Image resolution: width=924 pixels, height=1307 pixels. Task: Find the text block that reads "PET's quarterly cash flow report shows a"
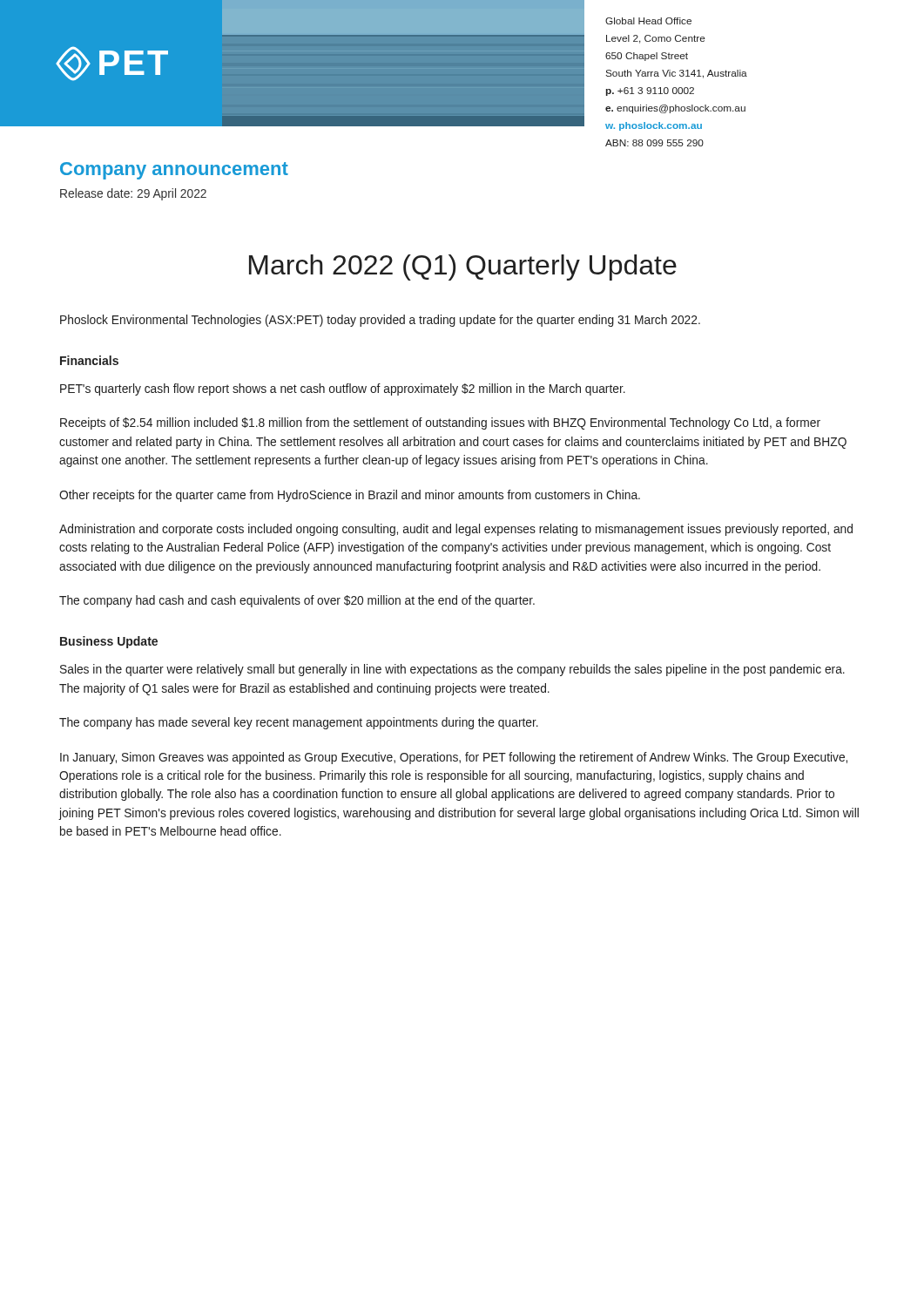click(x=343, y=389)
